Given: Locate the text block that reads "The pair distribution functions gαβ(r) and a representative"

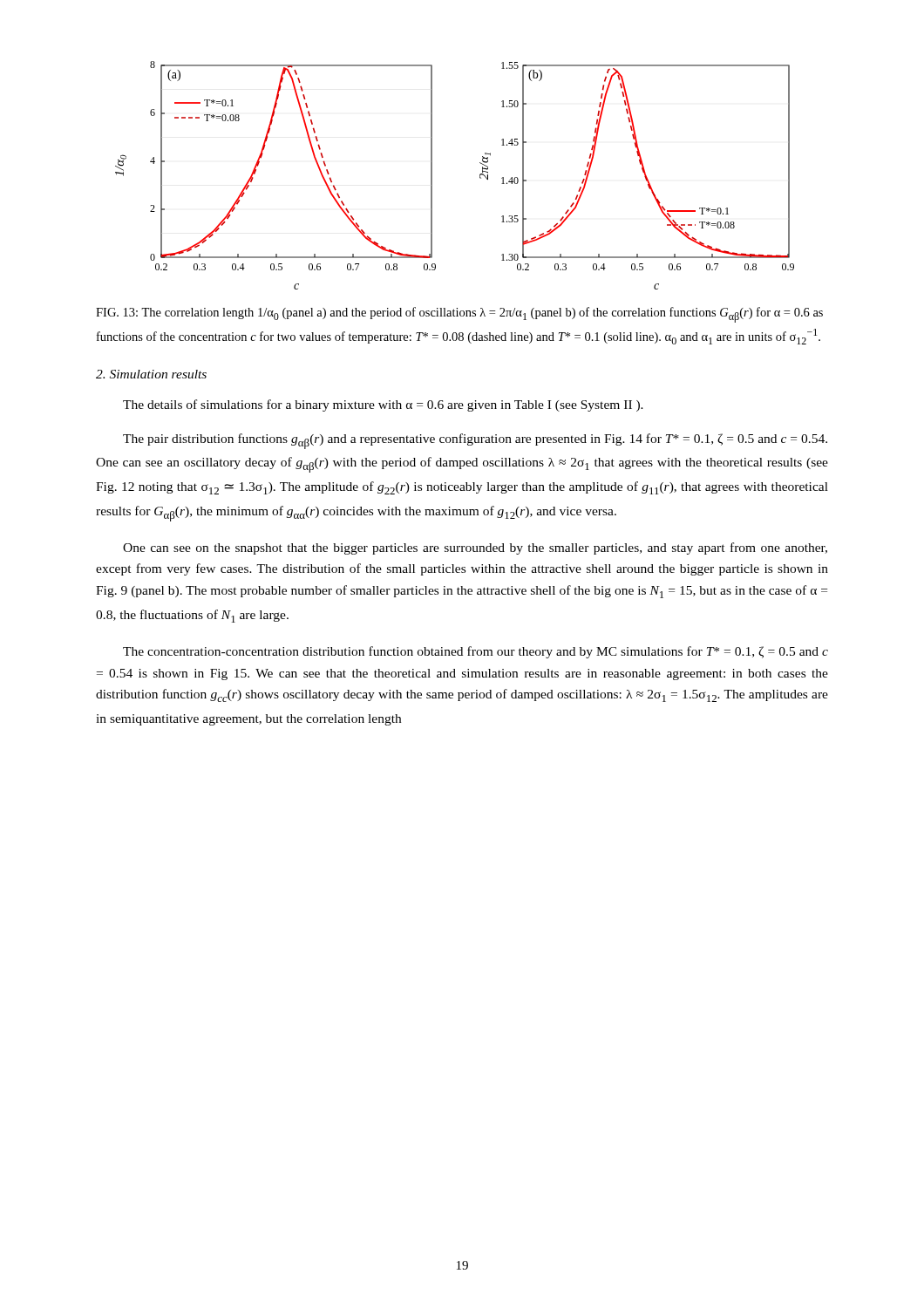Looking at the screenshot, I should 462,476.
